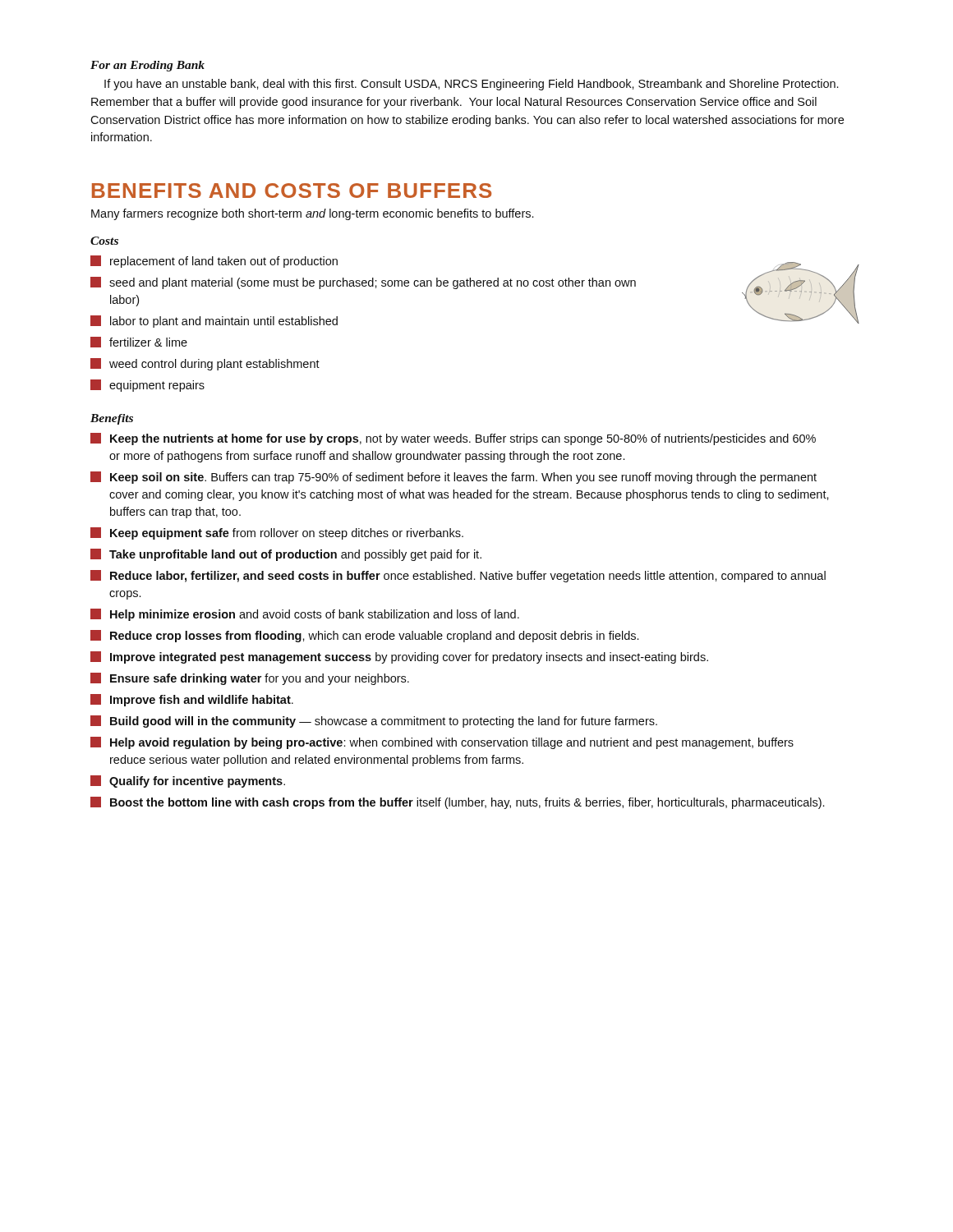Click on the region starting "Reduce crop losses from"

coord(460,636)
